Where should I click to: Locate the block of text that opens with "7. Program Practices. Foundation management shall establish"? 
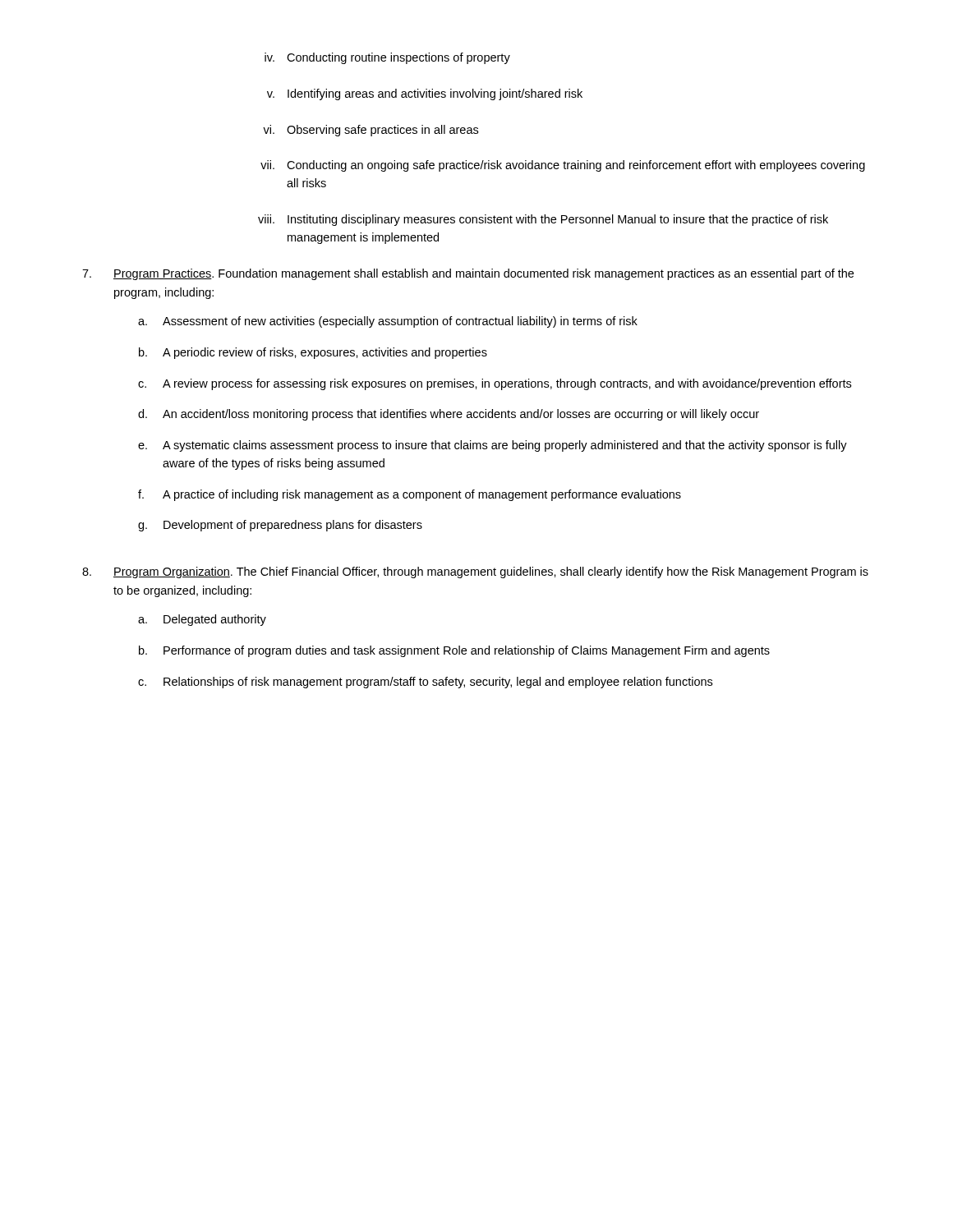point(476,406)
